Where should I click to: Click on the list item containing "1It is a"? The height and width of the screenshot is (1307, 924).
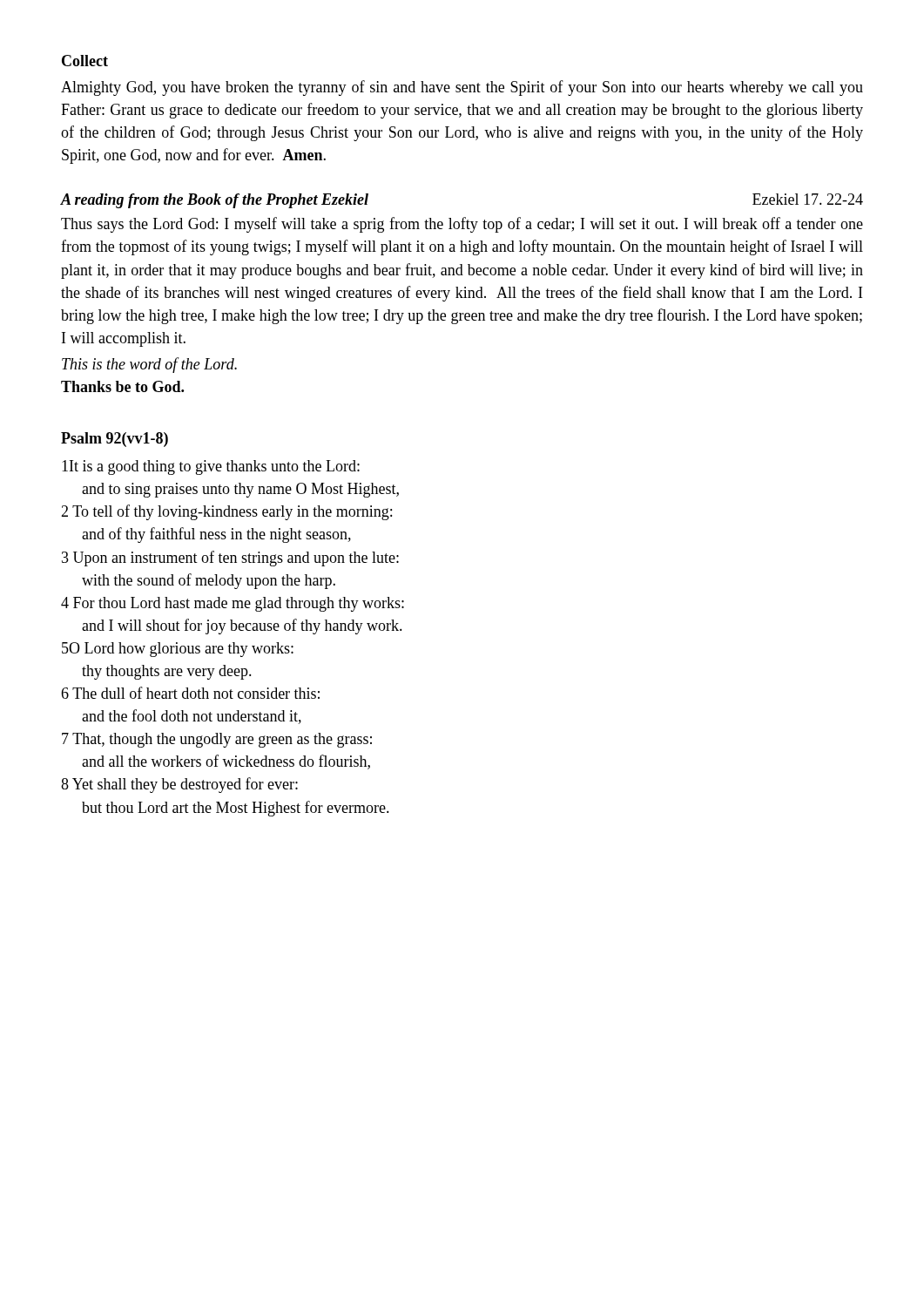click(211, 466)
